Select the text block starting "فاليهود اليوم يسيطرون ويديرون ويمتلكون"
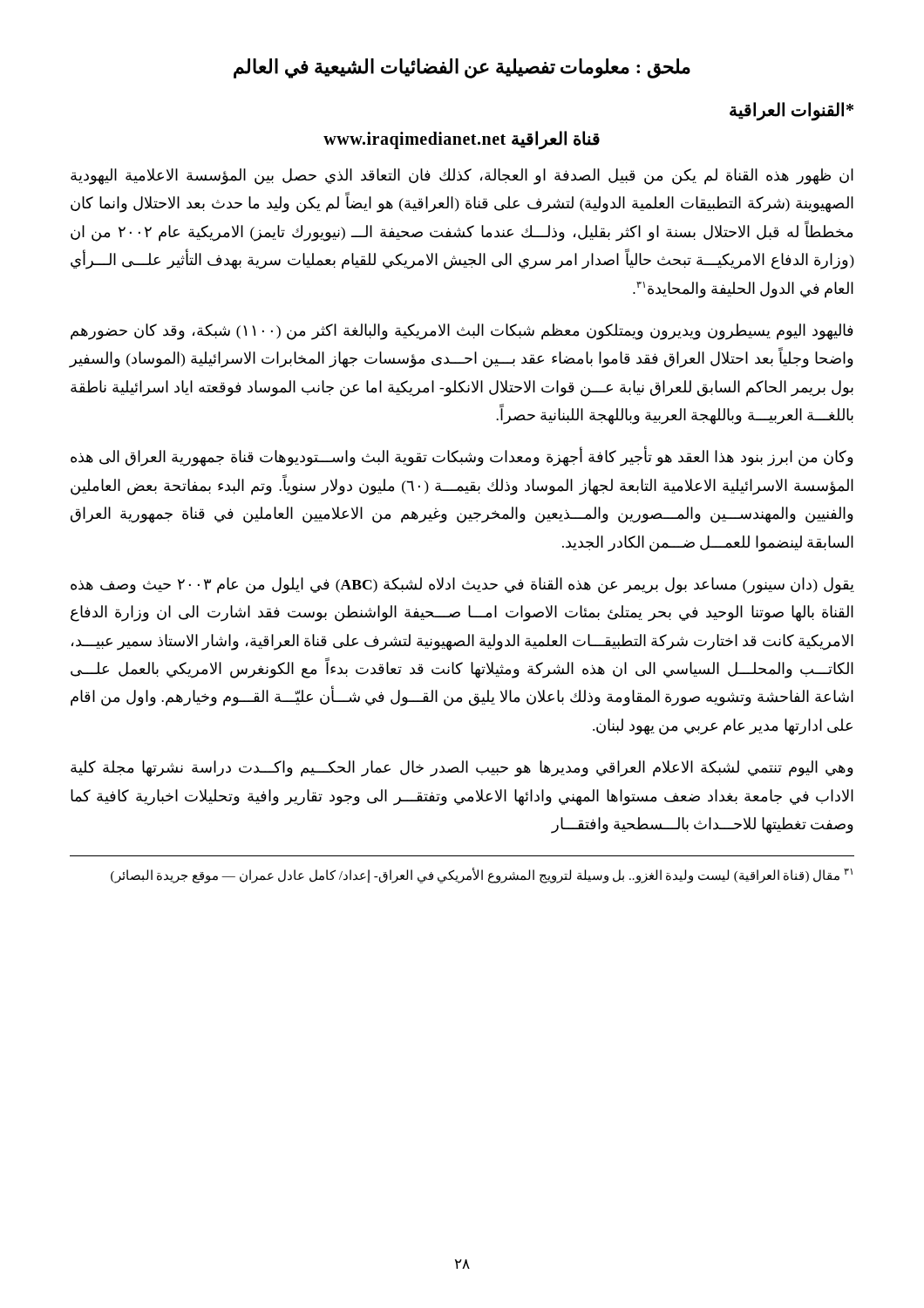924x1308 pixels. 462,373
